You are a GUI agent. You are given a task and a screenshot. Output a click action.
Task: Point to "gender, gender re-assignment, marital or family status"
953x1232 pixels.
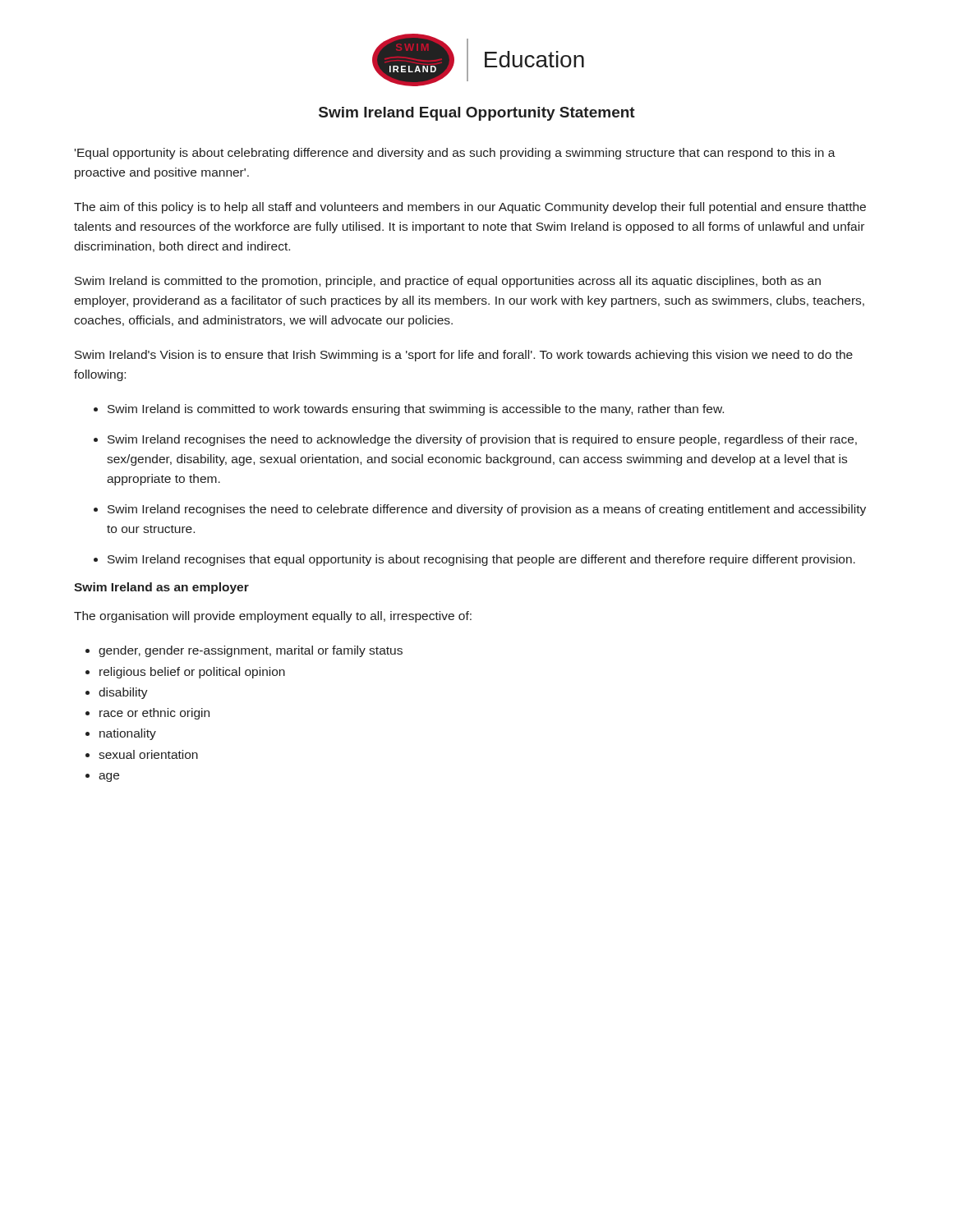click(x=251, y=650)
